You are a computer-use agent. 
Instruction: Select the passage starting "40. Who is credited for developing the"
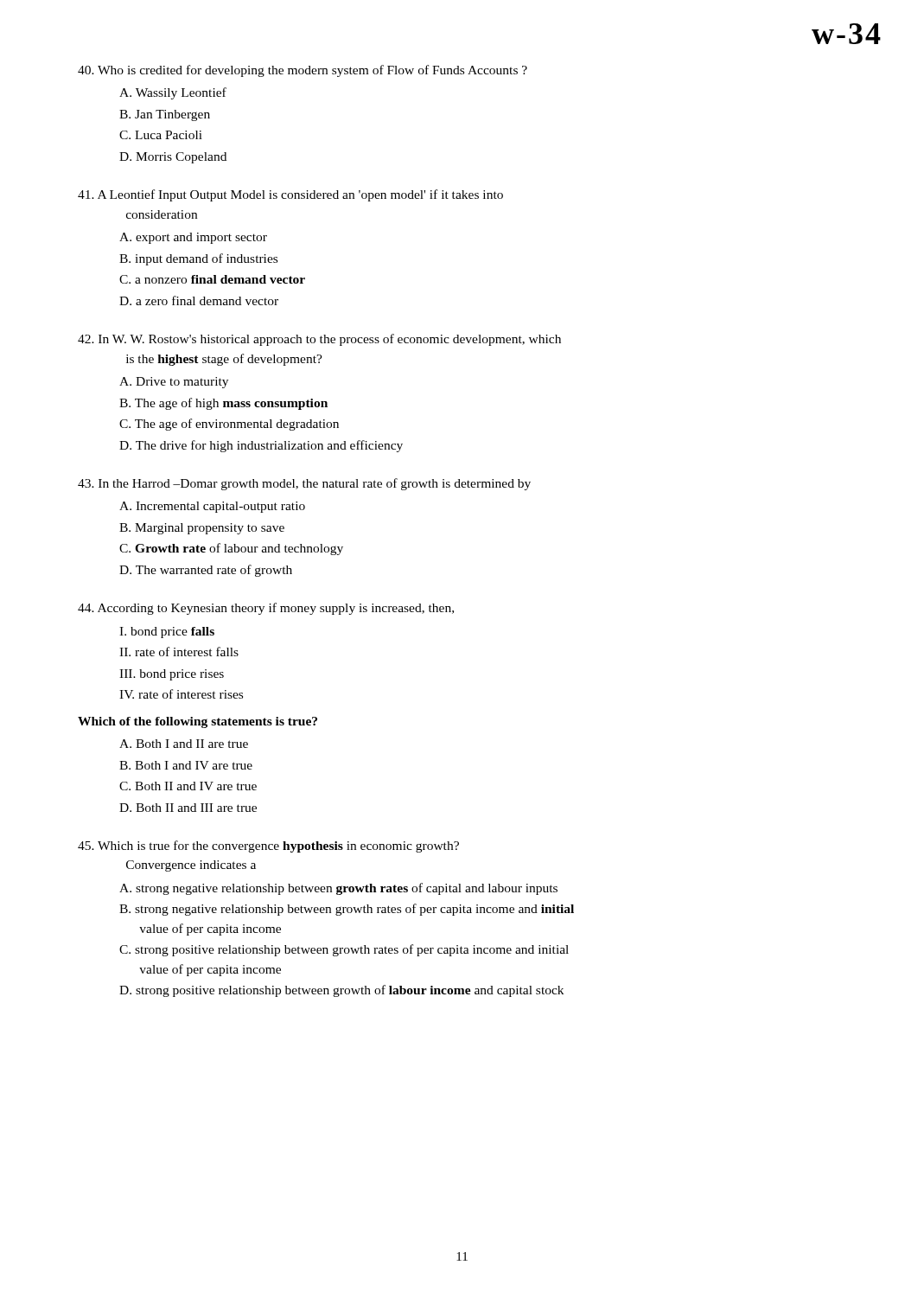303,71
